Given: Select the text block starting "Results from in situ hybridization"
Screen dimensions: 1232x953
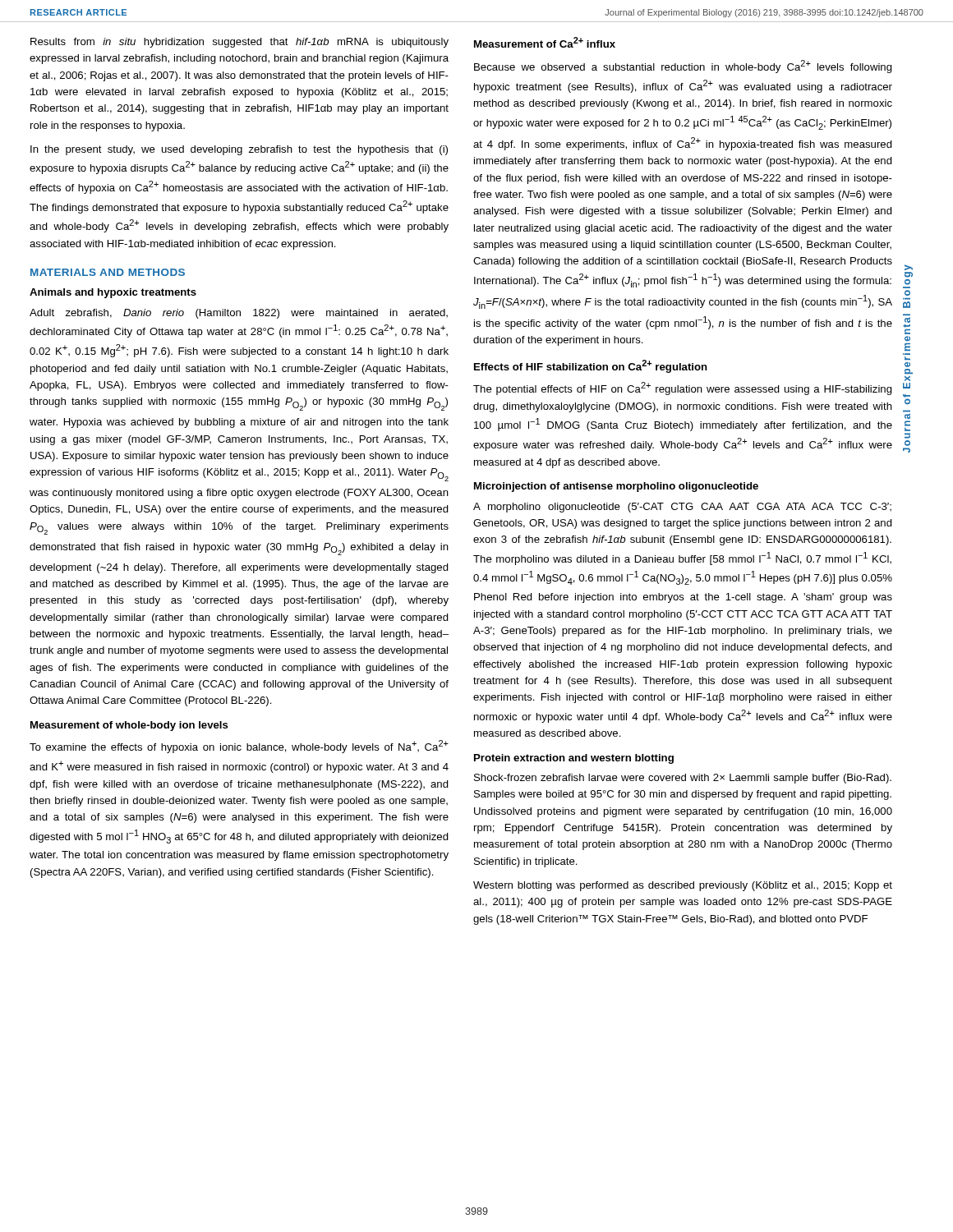Looking at the screenshot, I should click(x=239, y=83).
